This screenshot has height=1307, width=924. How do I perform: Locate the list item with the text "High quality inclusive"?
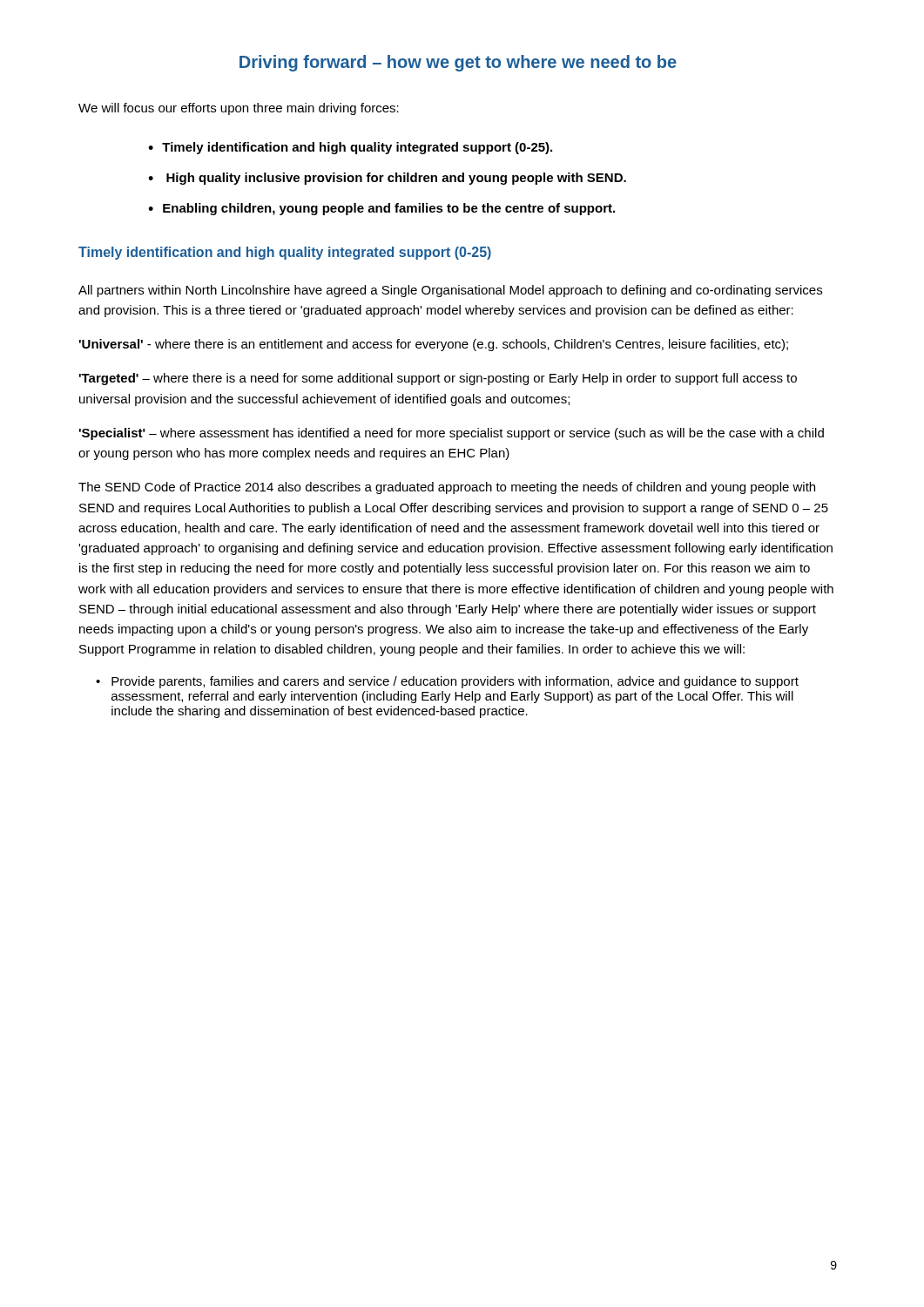395,177
